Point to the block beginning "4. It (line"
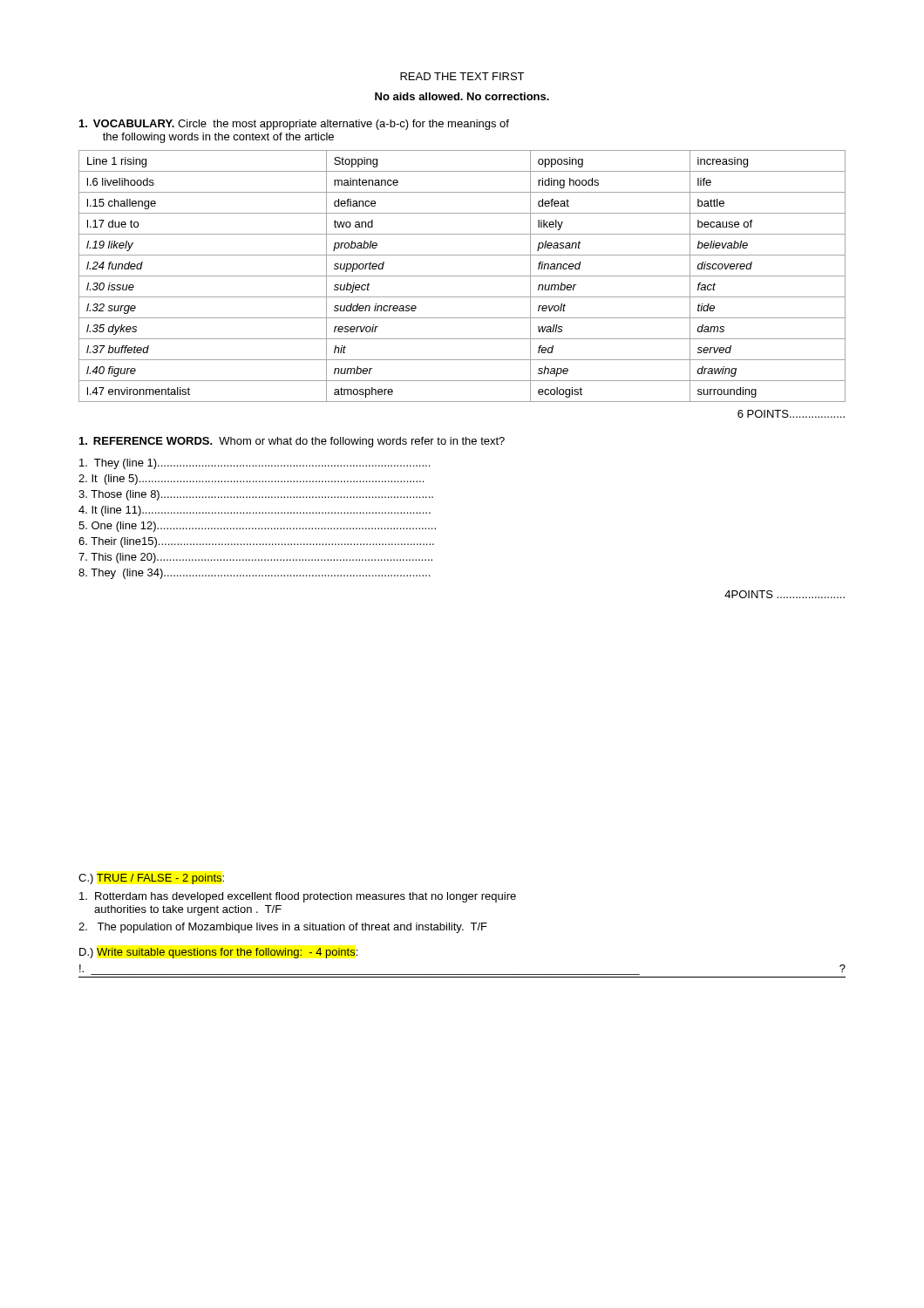Image resolution: width=924 pixels, height=1308 pixels. point(255,510)
